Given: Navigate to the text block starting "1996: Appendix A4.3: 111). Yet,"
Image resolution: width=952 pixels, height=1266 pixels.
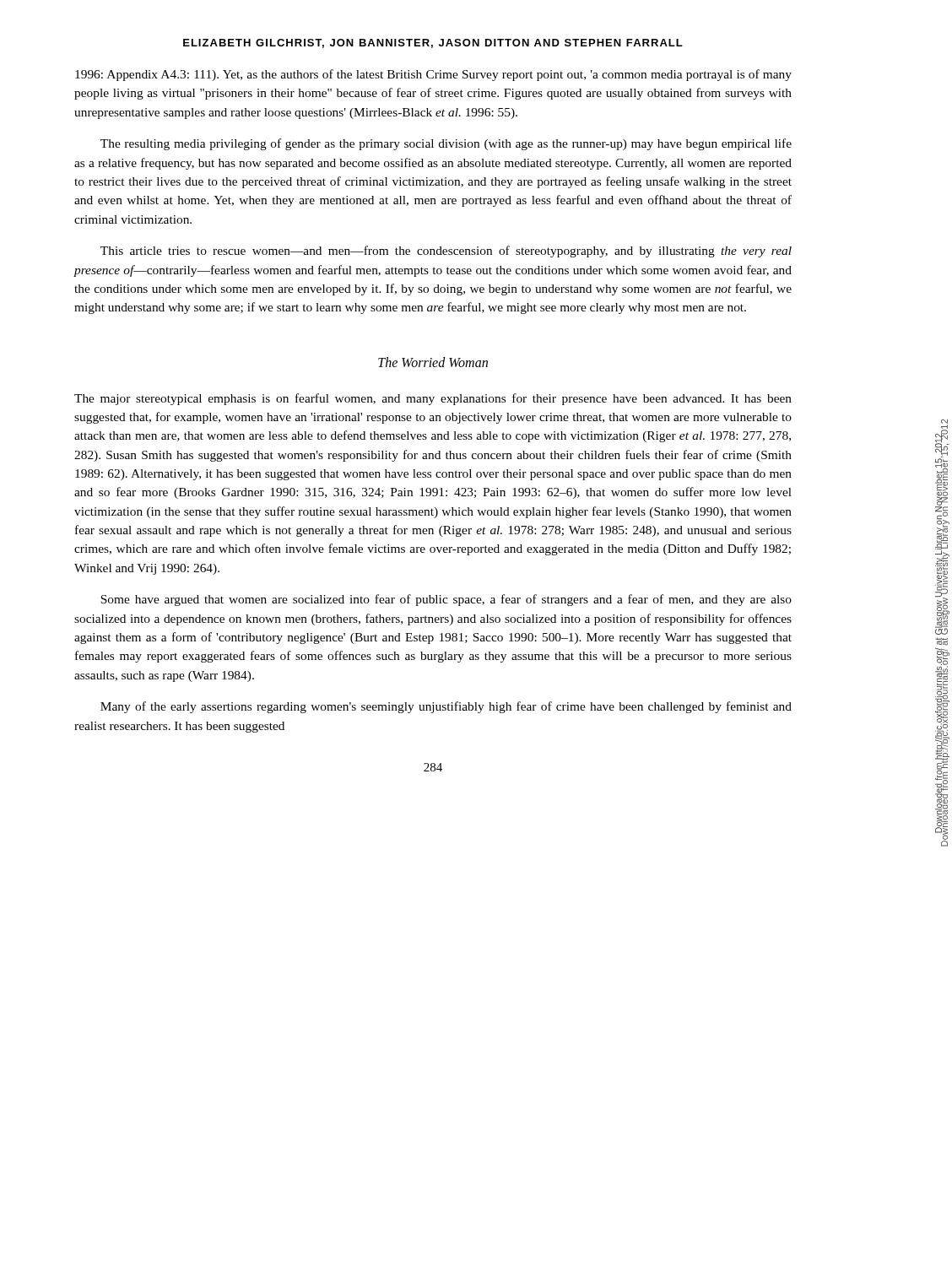Looking at the screenshot, I should (x=433, y=191).
